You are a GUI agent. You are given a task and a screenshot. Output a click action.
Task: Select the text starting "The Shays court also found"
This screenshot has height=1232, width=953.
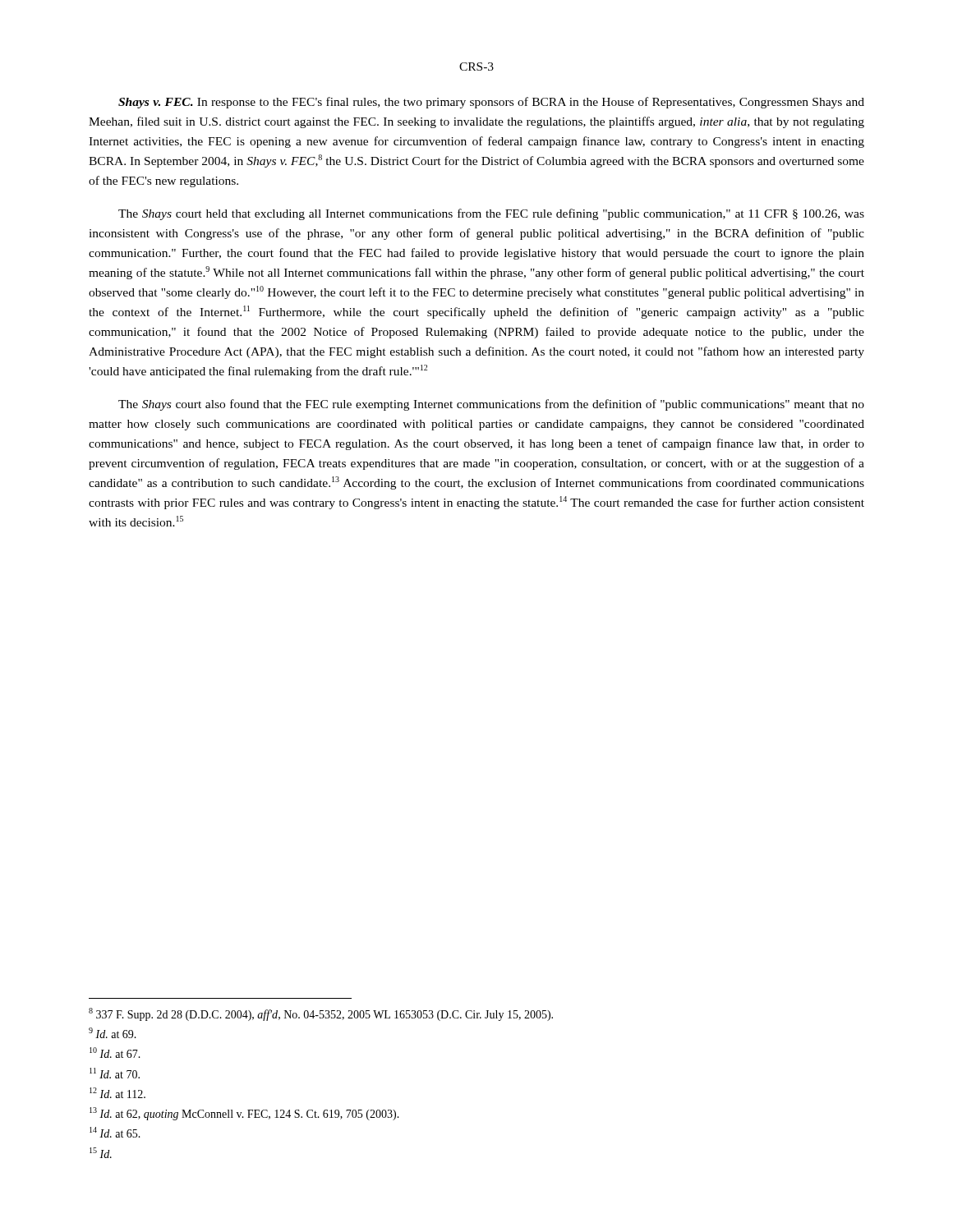[476, 463]
